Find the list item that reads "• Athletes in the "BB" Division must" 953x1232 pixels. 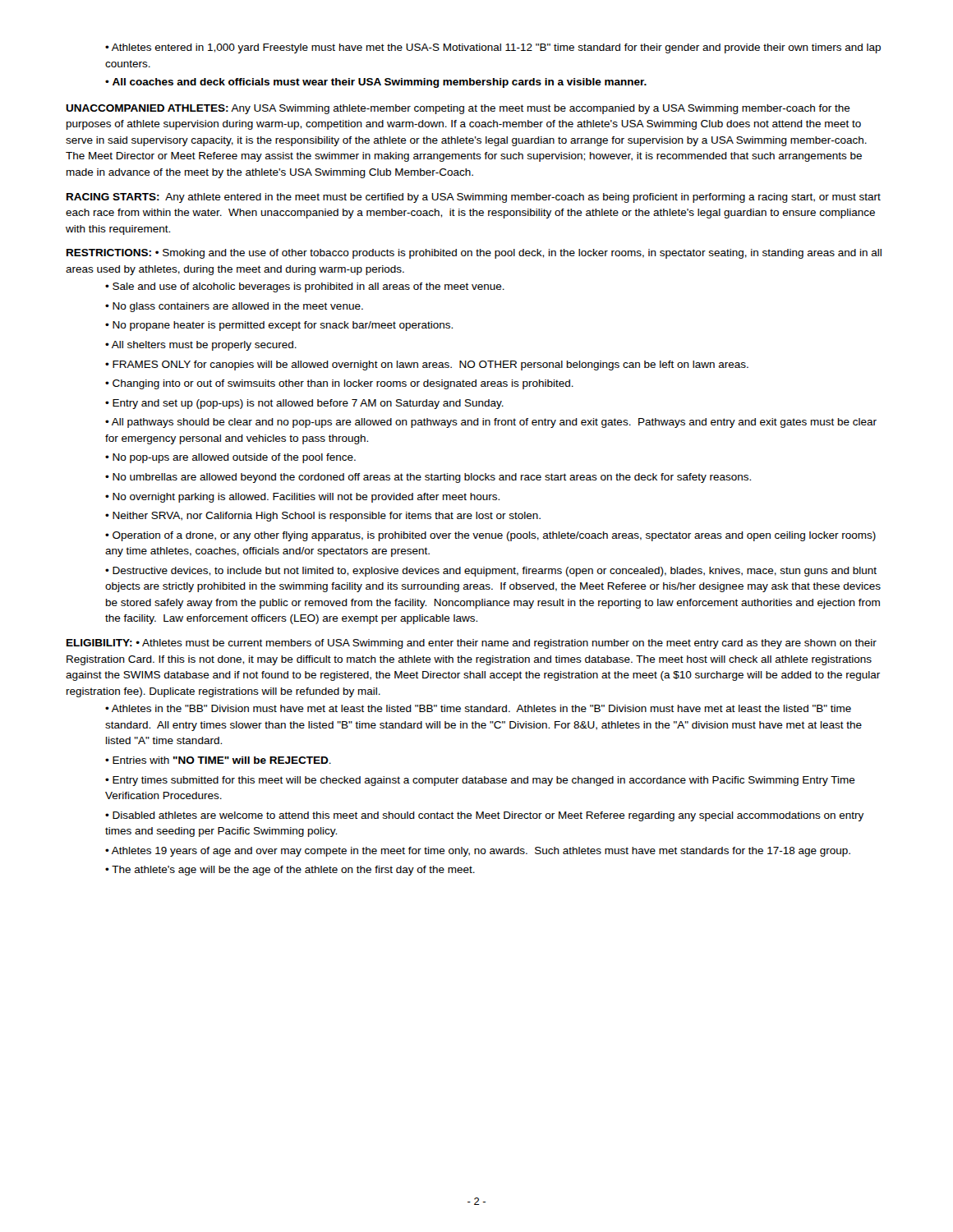coord(483,725)
